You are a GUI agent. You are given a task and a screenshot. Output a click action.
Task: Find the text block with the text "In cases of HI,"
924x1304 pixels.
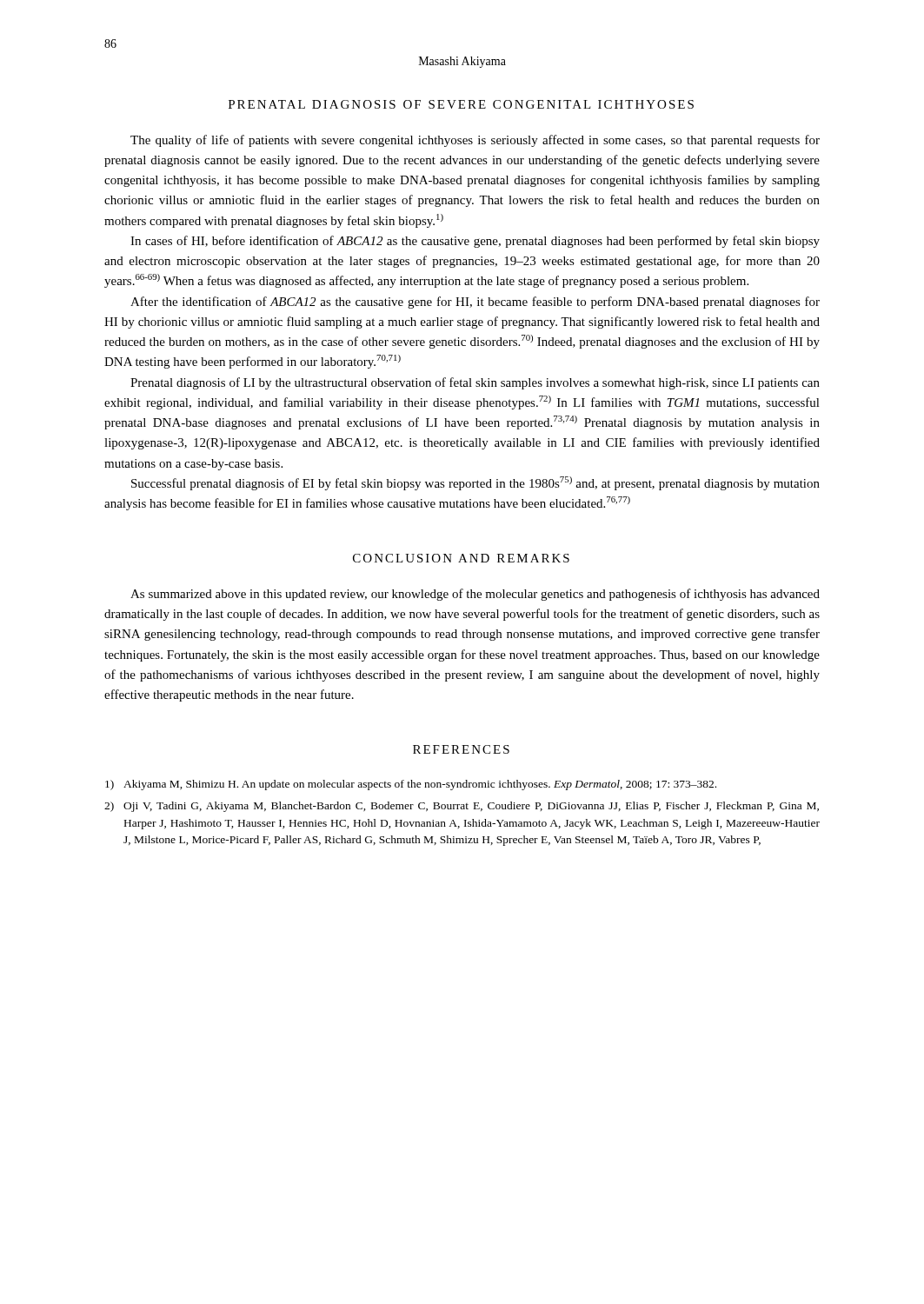coord(462,261)
